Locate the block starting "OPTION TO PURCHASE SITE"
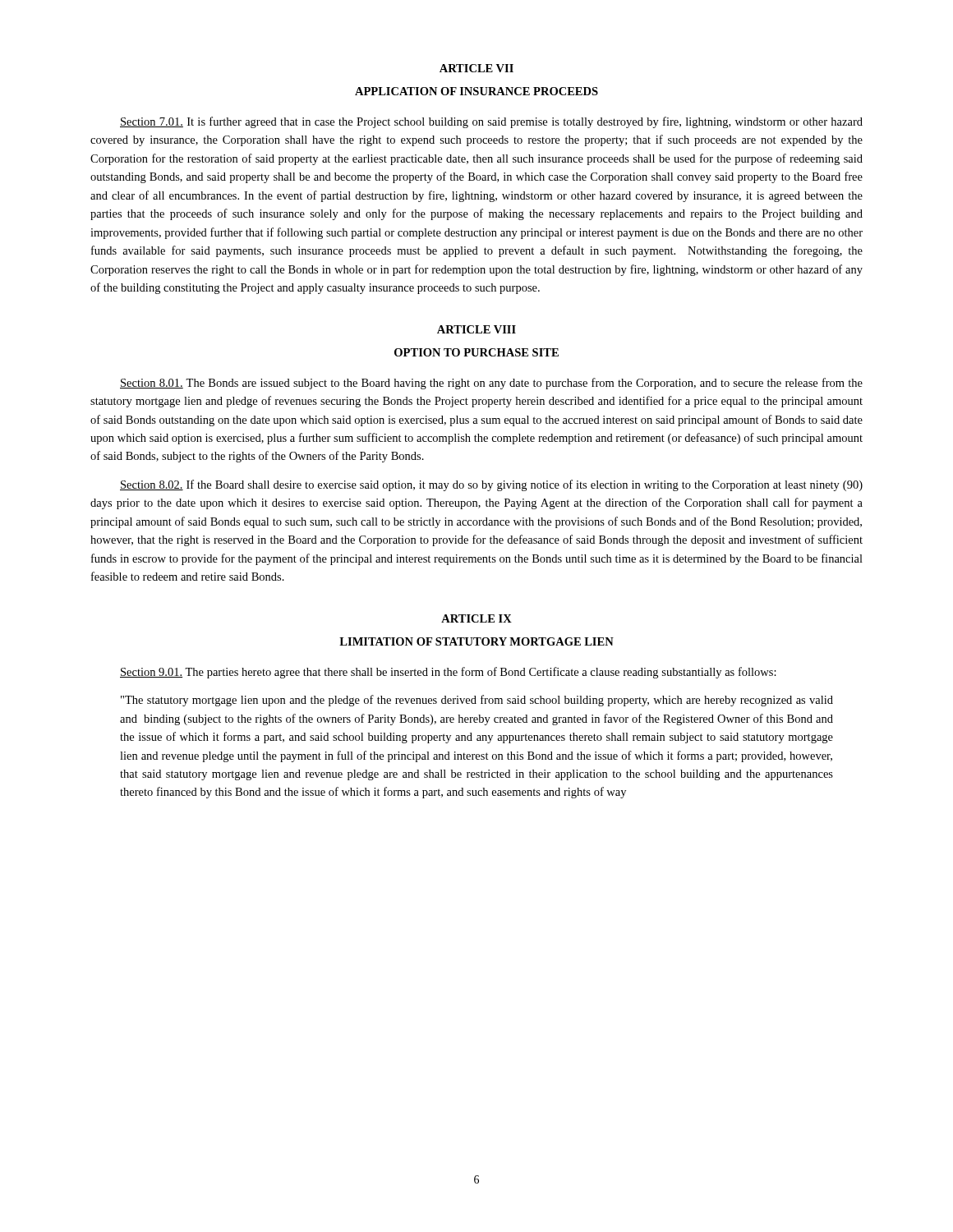 coord(476,352)
